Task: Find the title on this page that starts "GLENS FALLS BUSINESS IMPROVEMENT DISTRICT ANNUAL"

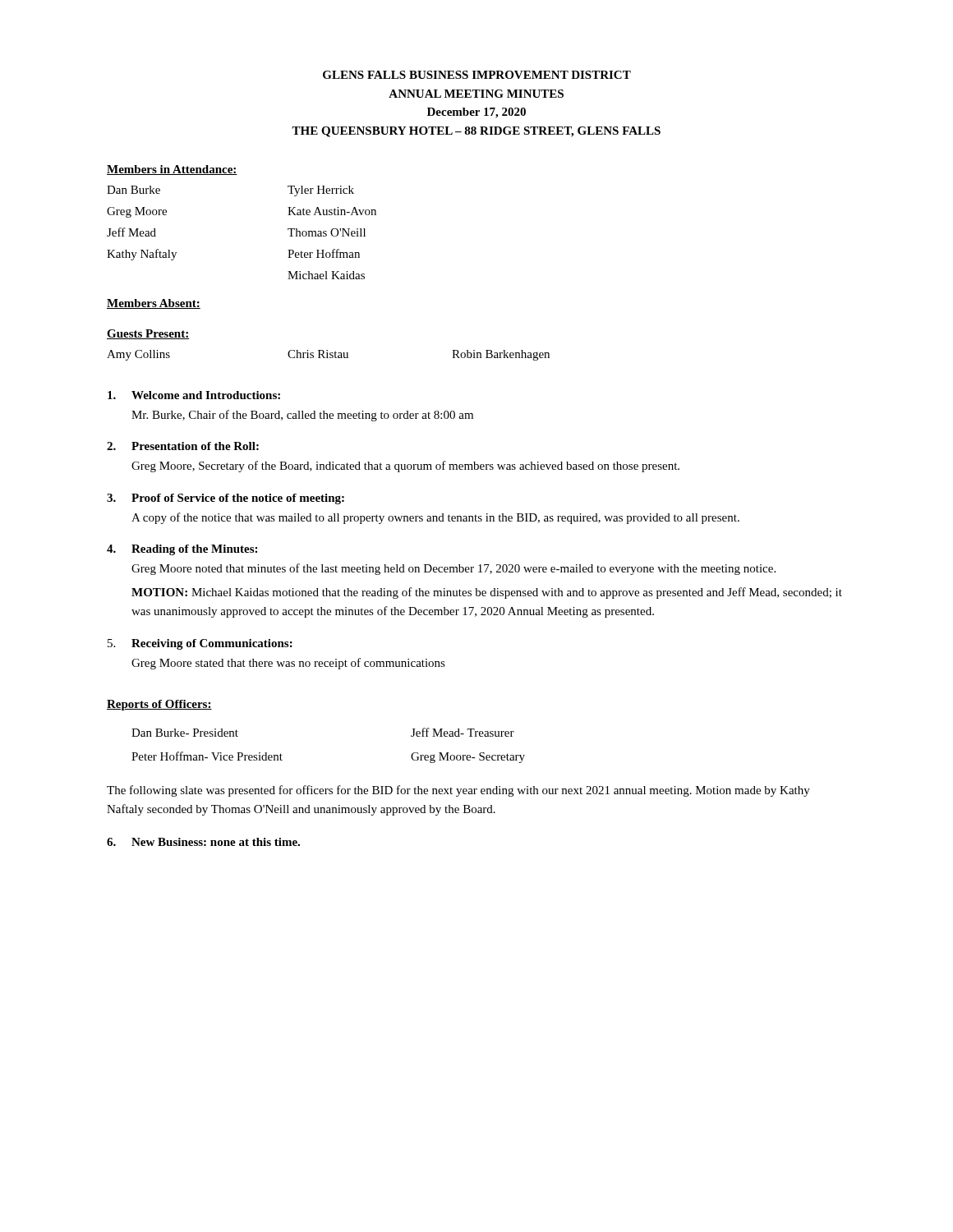Action: [x=476, y=103]
